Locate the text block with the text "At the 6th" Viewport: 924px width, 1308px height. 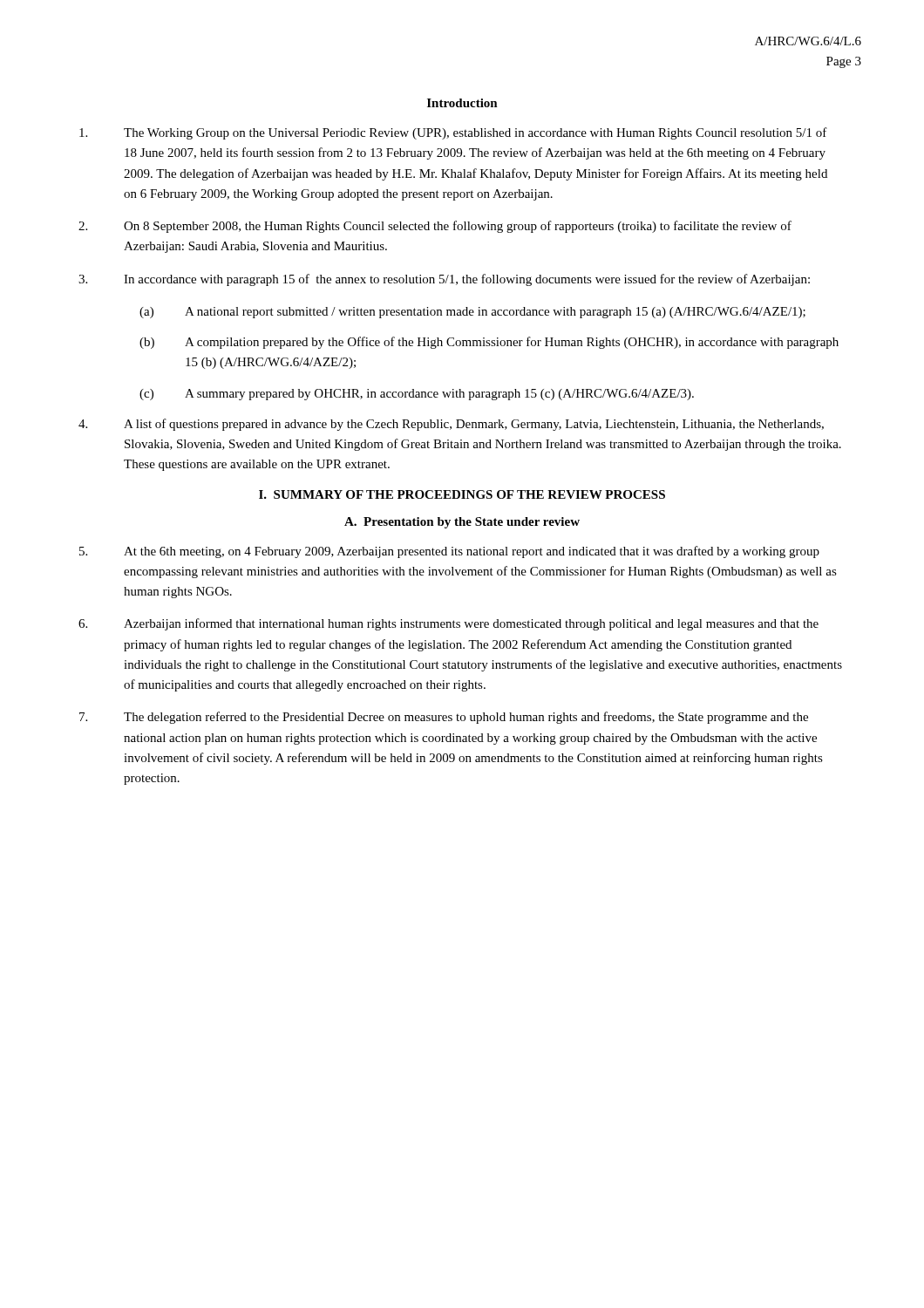coord(460,572)
